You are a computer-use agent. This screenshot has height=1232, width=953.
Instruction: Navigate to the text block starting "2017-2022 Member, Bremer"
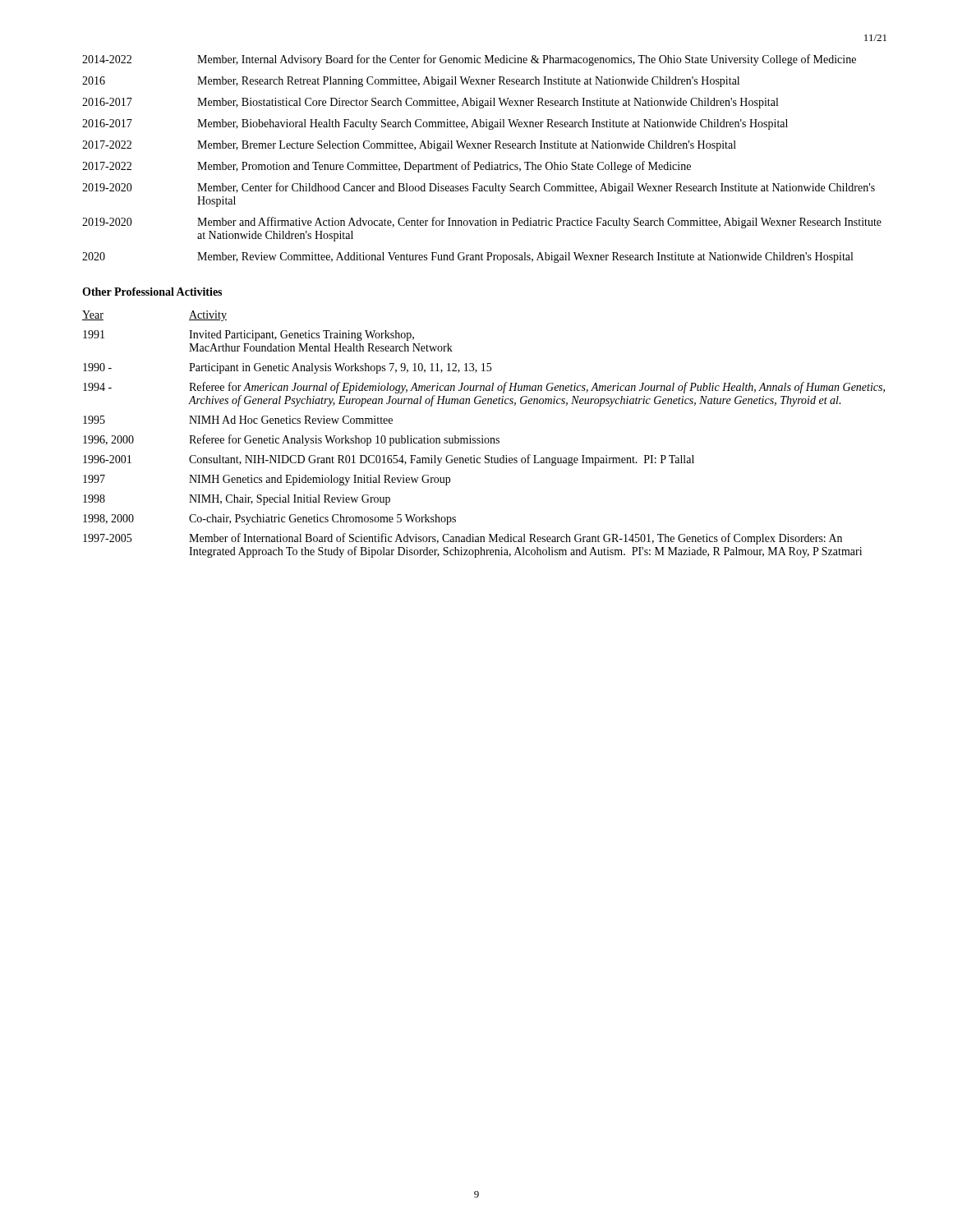coord(485,145)
